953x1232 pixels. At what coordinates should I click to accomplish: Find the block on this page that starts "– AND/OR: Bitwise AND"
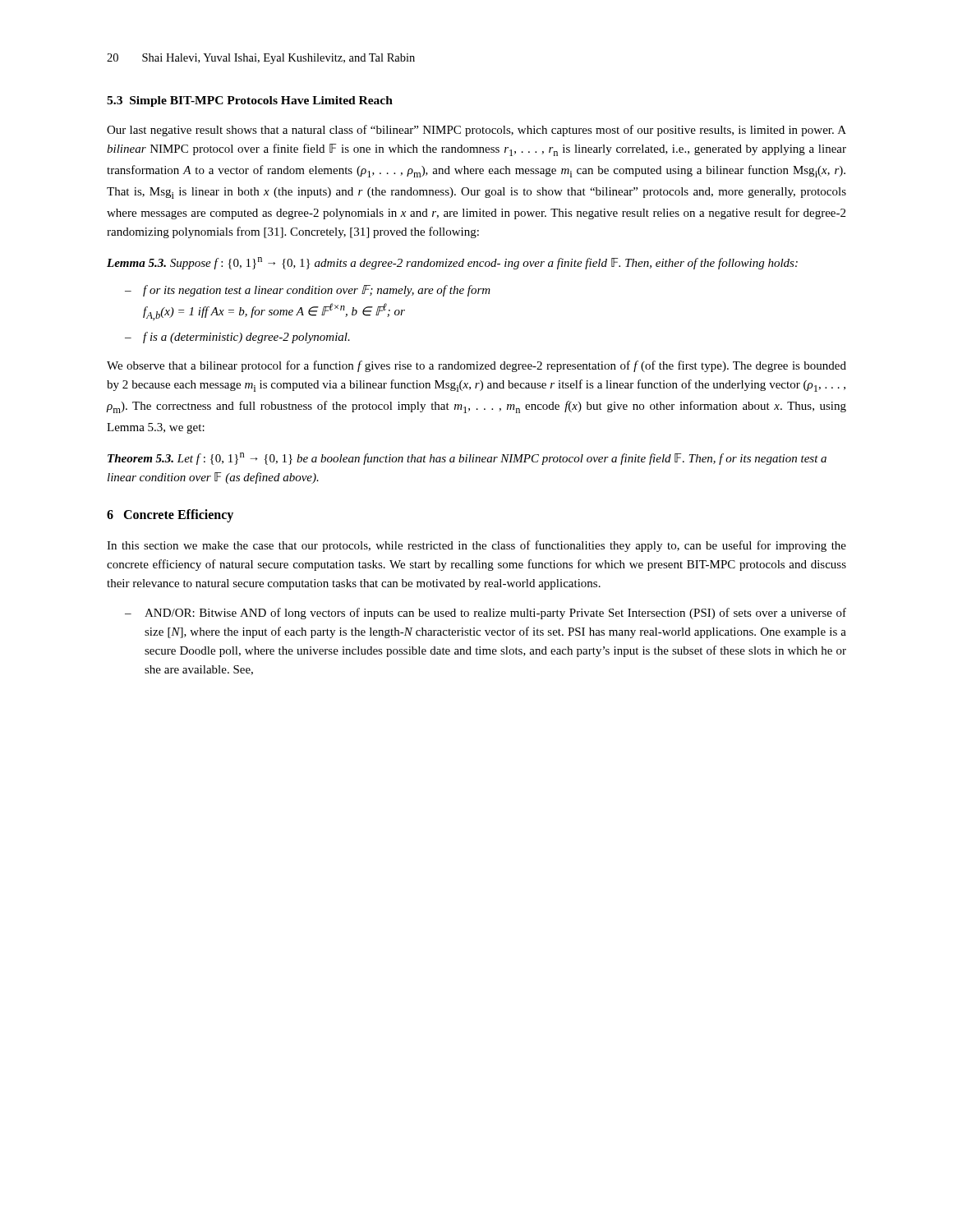click(x=486, y=641)
